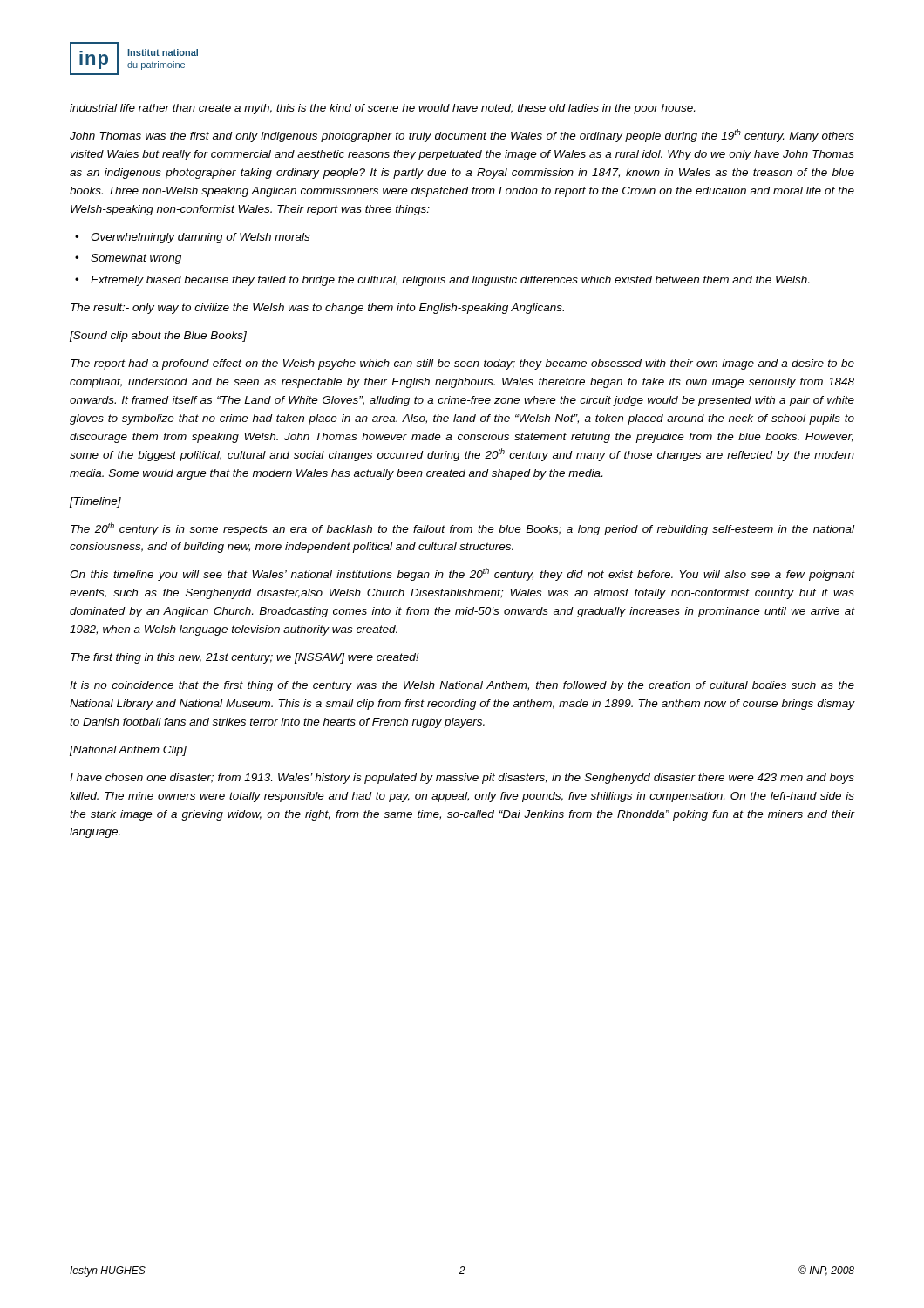The image size is (924, 1308).
Task: Where is the passage that starts "The result:- only way to civilize the"?
Action: pyautogui.click(x=318, y=308)
